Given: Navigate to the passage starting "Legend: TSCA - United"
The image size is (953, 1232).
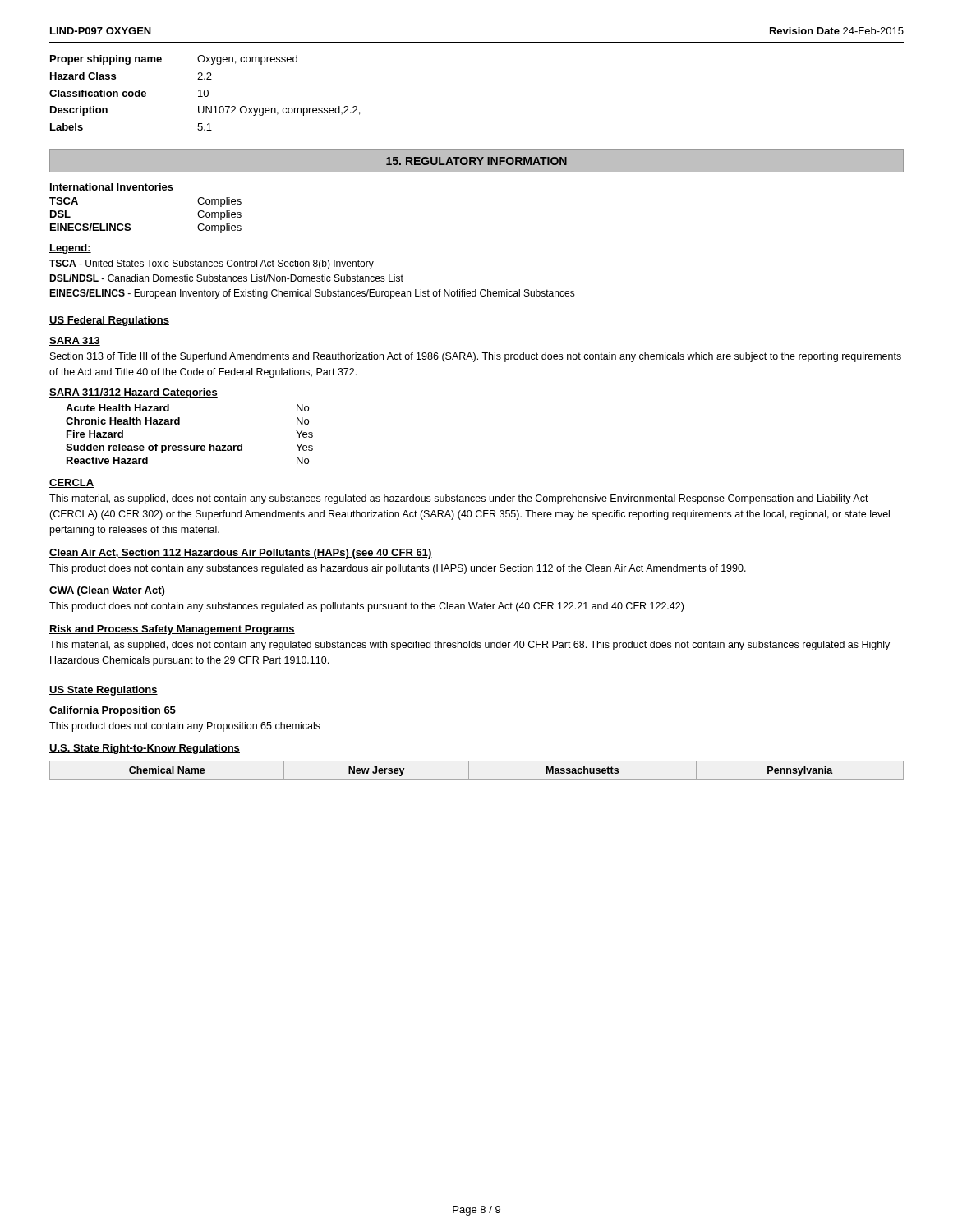Looking at the screenshot, I should (70, 249).
